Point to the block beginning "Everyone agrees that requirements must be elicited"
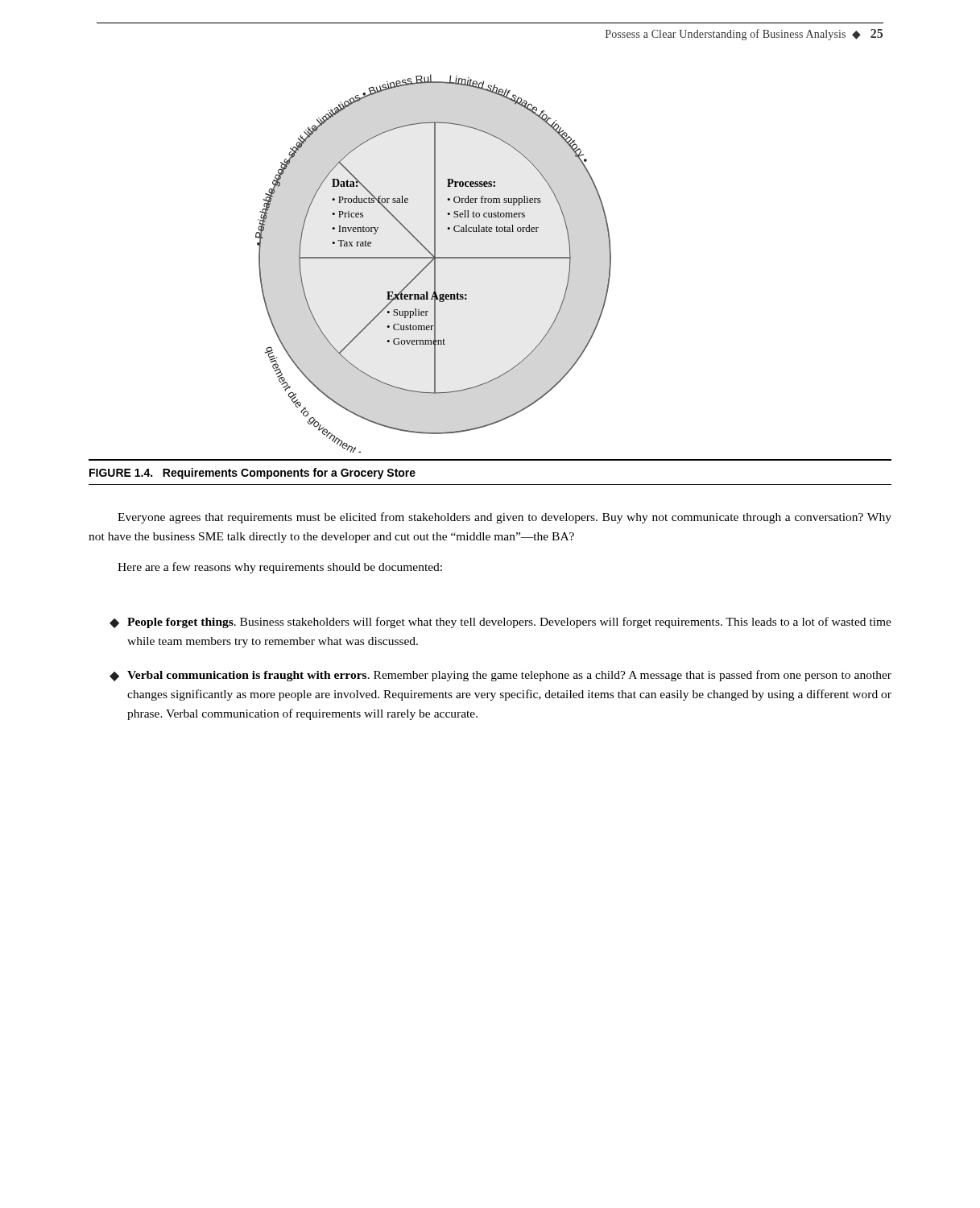 490,542
